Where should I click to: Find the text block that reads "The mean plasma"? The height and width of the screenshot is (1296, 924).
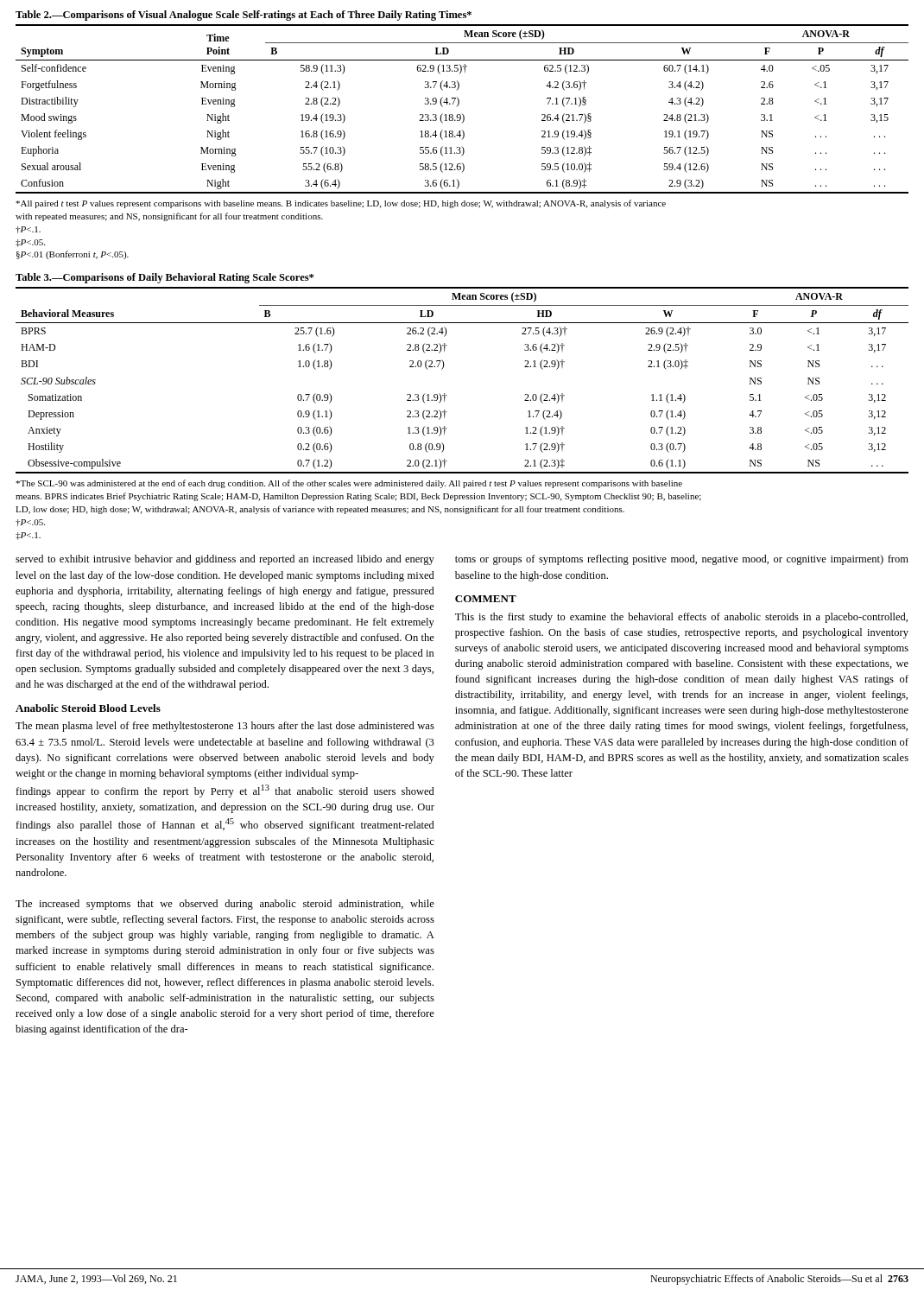(225, 750)
